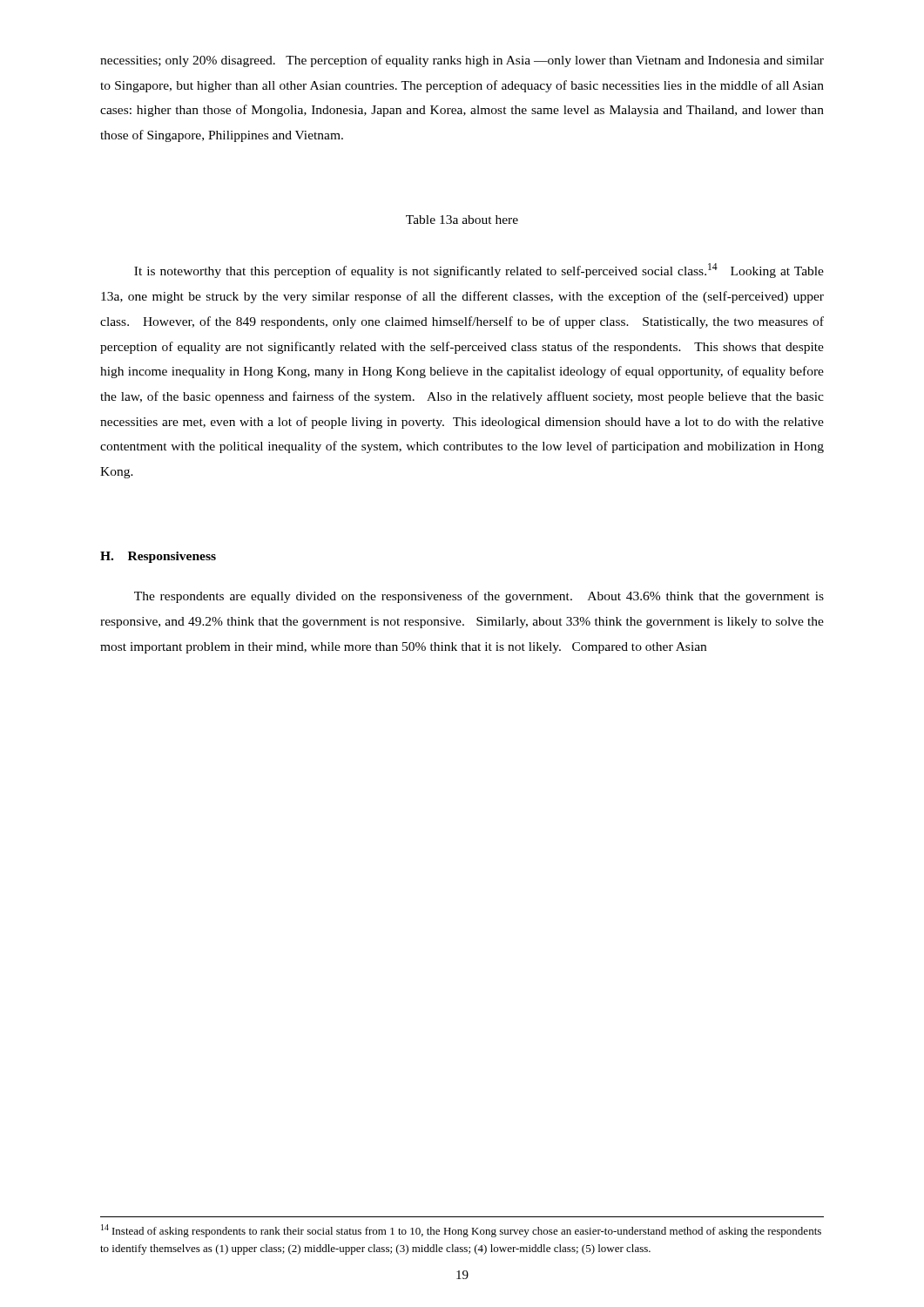Click a caption
Viewport: 924px width, 1307px height.
[x=462, y=220]
